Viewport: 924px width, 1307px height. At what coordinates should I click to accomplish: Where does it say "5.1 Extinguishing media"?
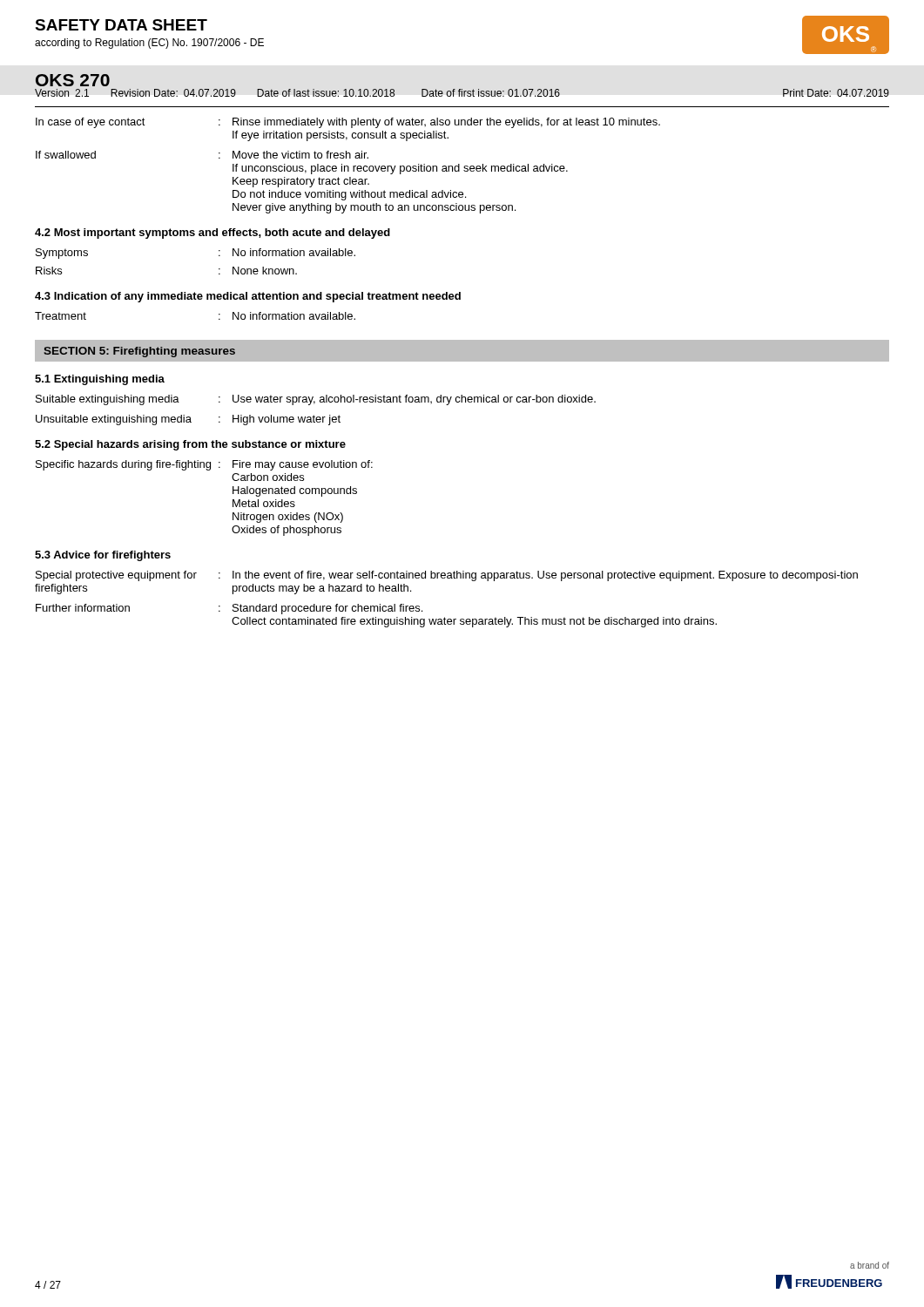click(100, 379)
